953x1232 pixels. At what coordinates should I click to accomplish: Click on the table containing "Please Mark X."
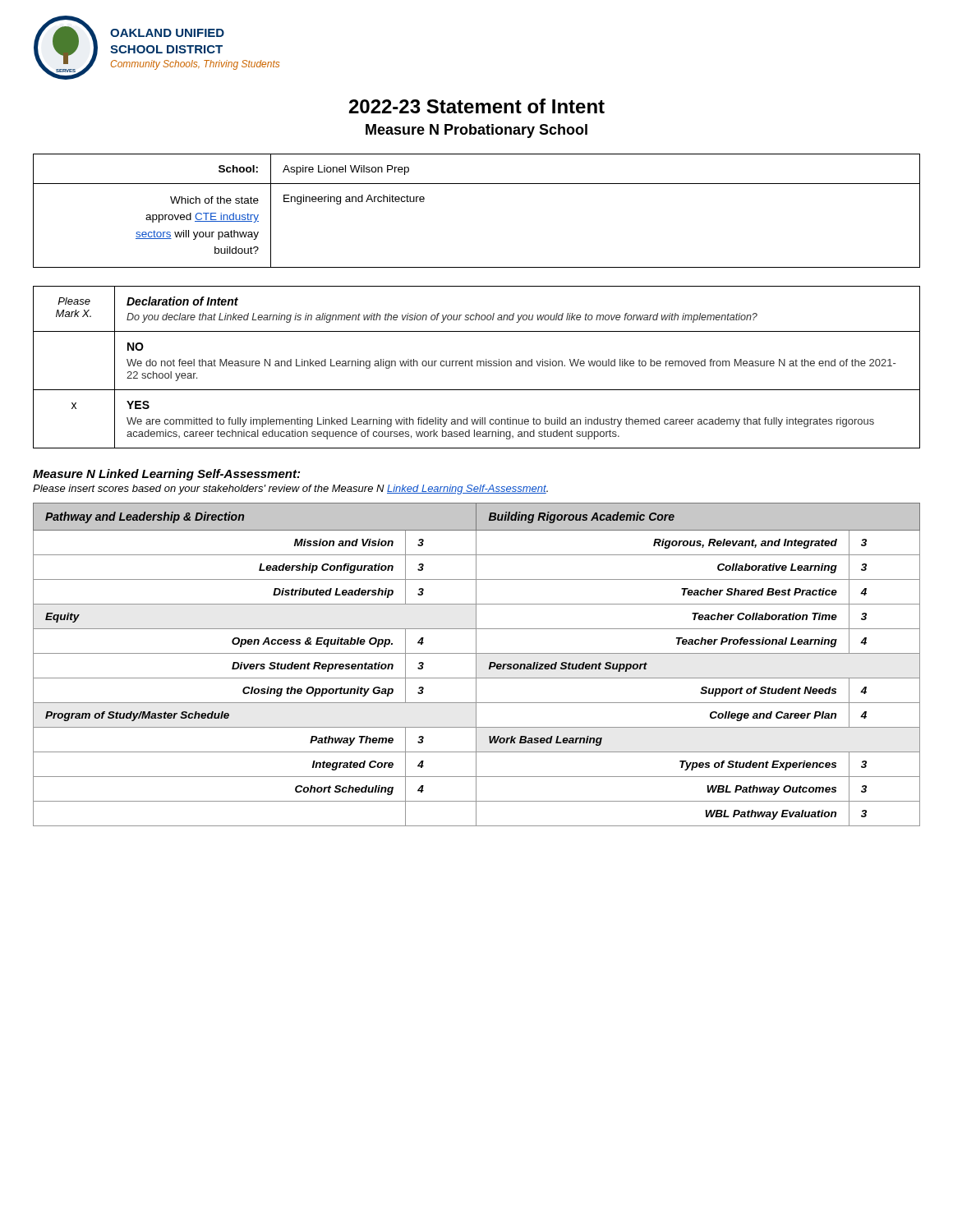(476, 367)
